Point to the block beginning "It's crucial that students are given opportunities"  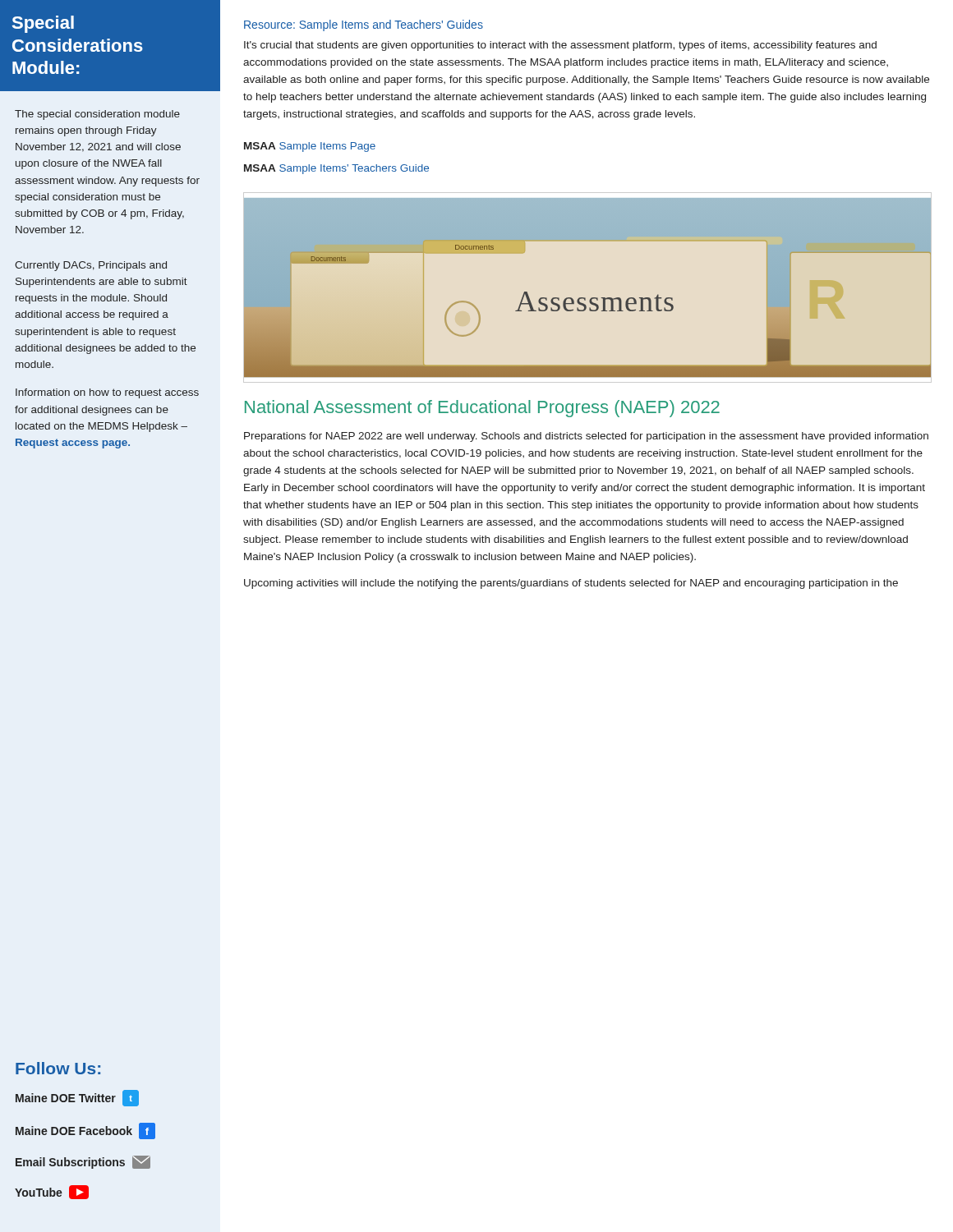[587, 79]
